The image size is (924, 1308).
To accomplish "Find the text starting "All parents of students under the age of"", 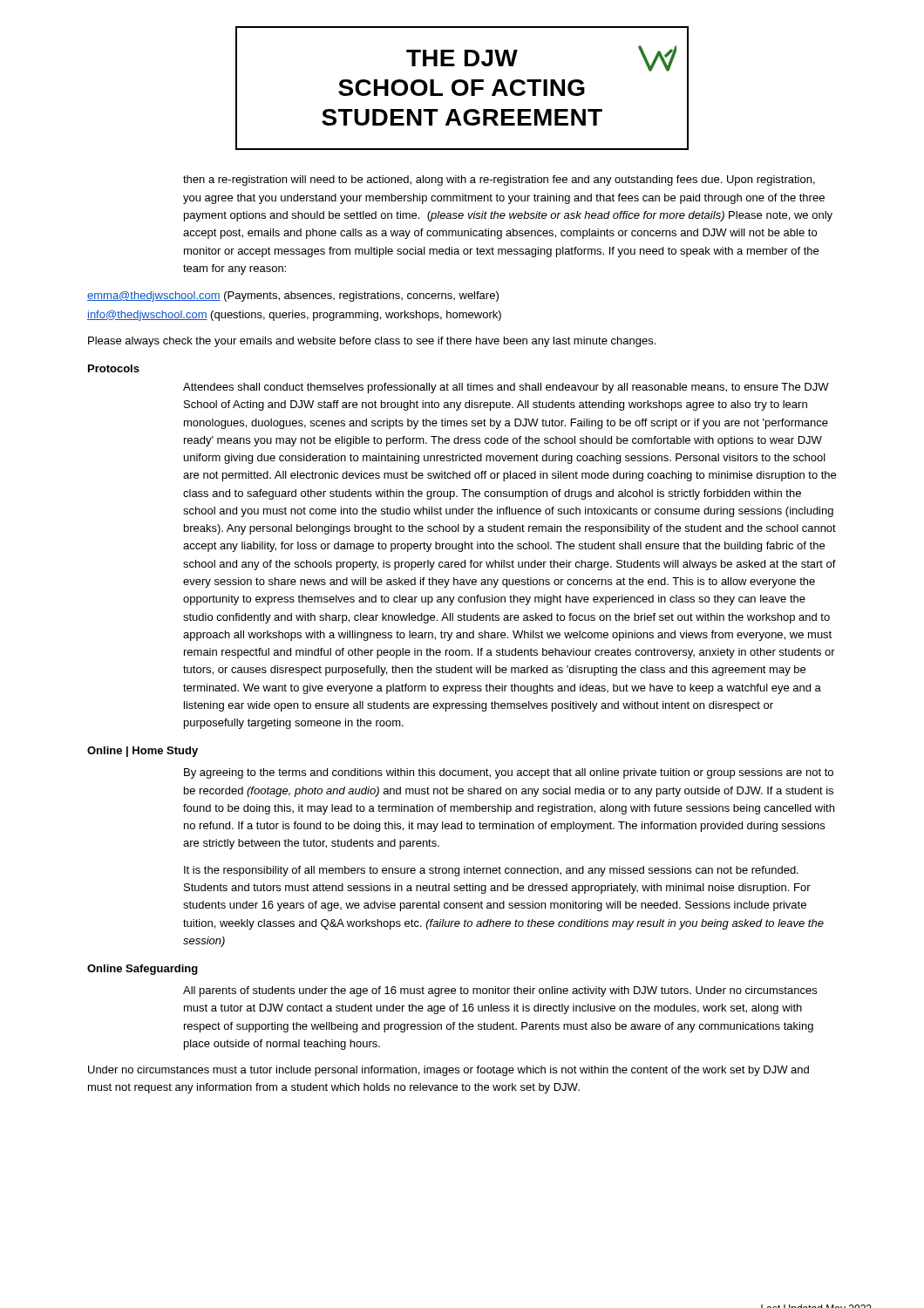I will (500, 1017).
